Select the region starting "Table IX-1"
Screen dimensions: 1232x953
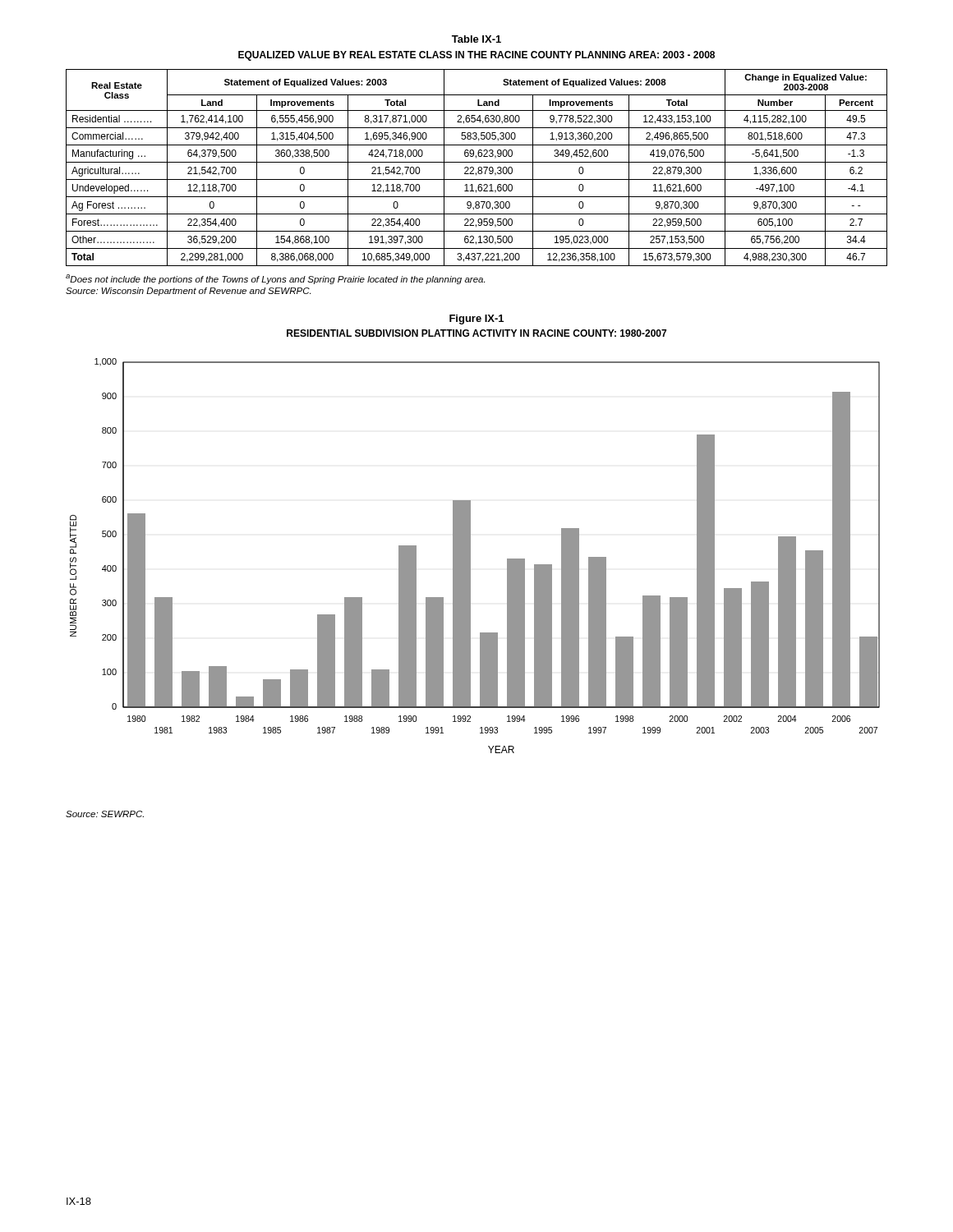pos(476,39)
